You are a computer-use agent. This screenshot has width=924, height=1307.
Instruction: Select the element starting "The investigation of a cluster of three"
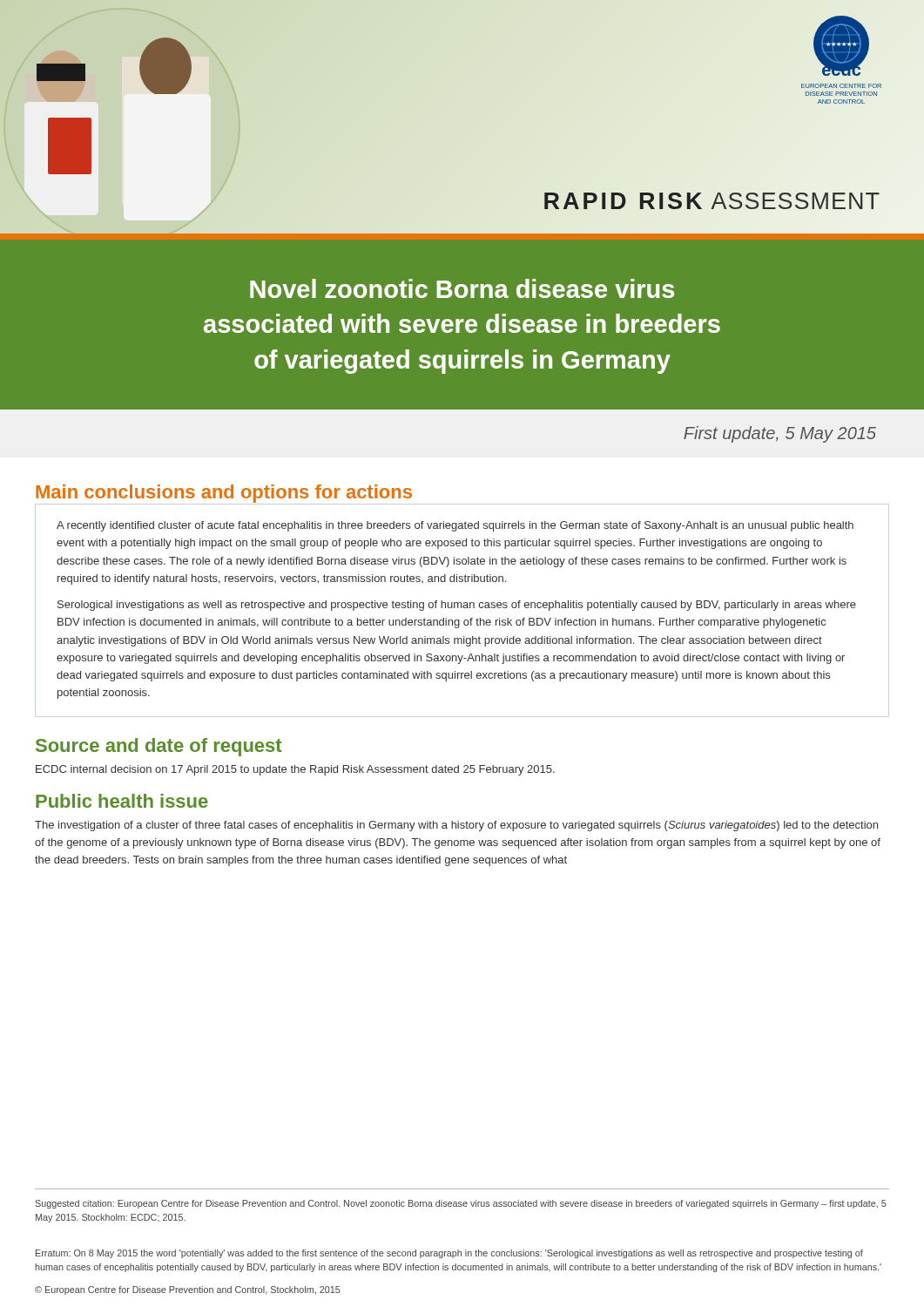pos(458,842)
